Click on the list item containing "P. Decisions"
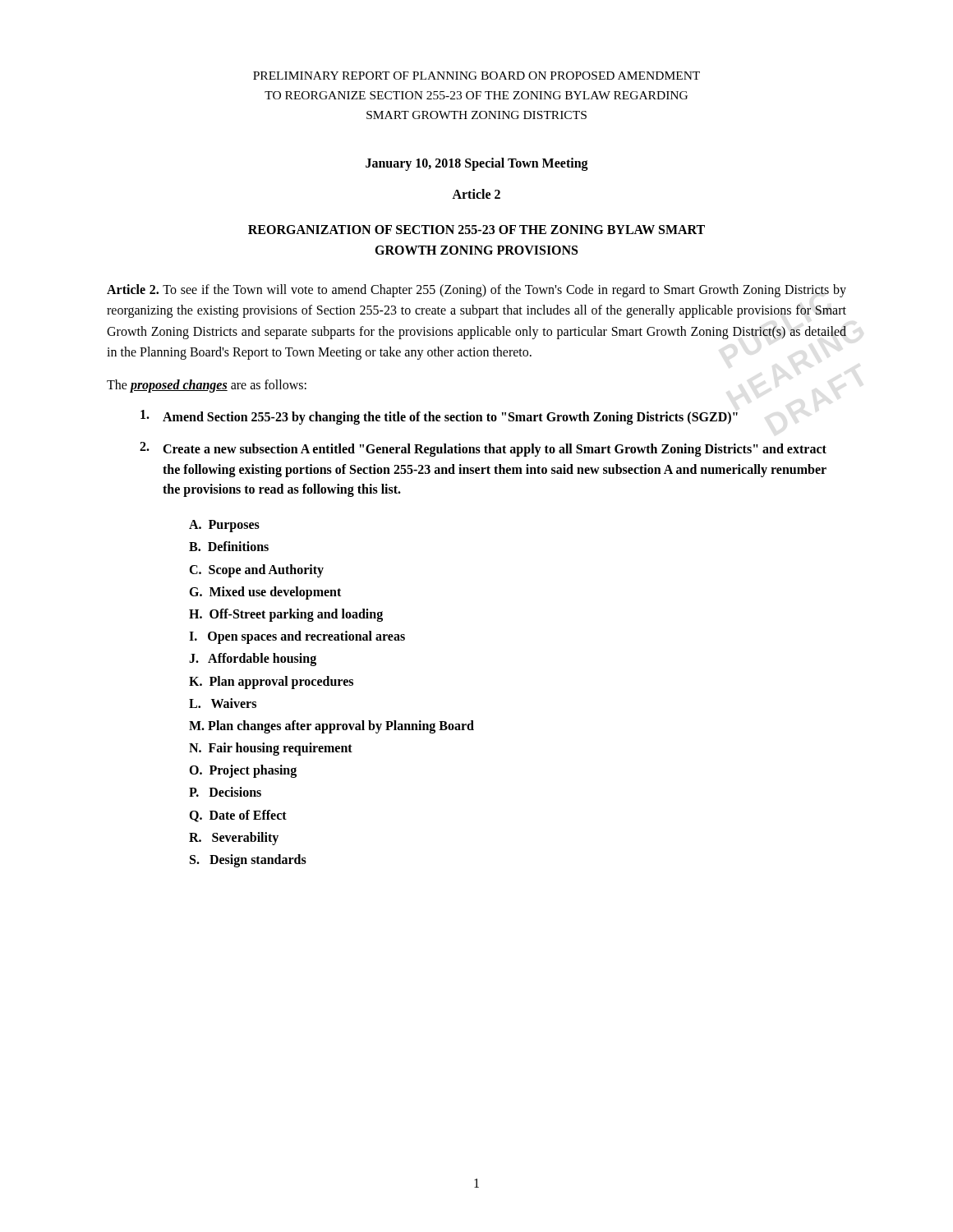This screenshot has width=953, height=1232. 225,793
